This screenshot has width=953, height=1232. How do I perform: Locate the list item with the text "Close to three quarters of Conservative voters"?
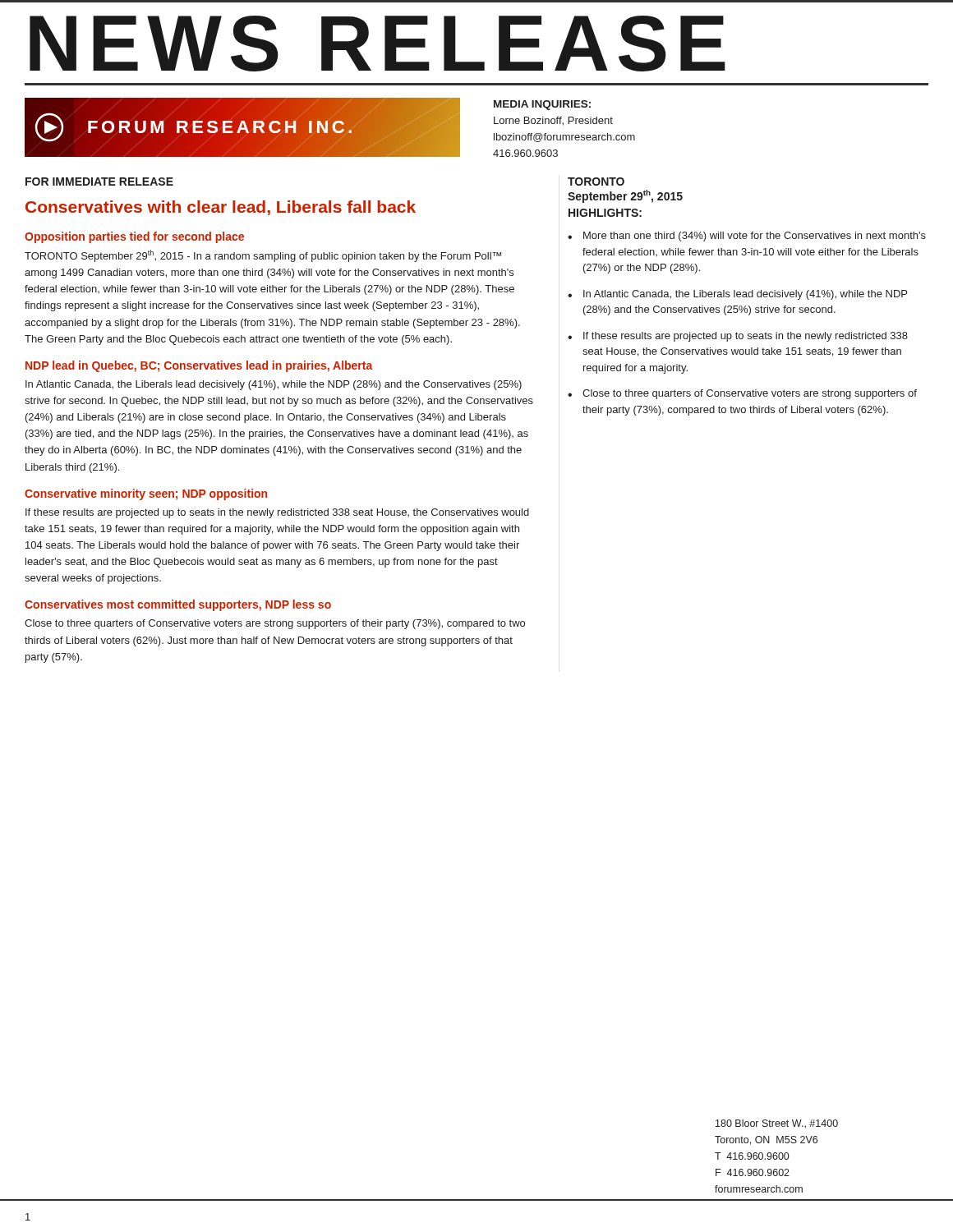pyautogui.click(x=750, y=401)
